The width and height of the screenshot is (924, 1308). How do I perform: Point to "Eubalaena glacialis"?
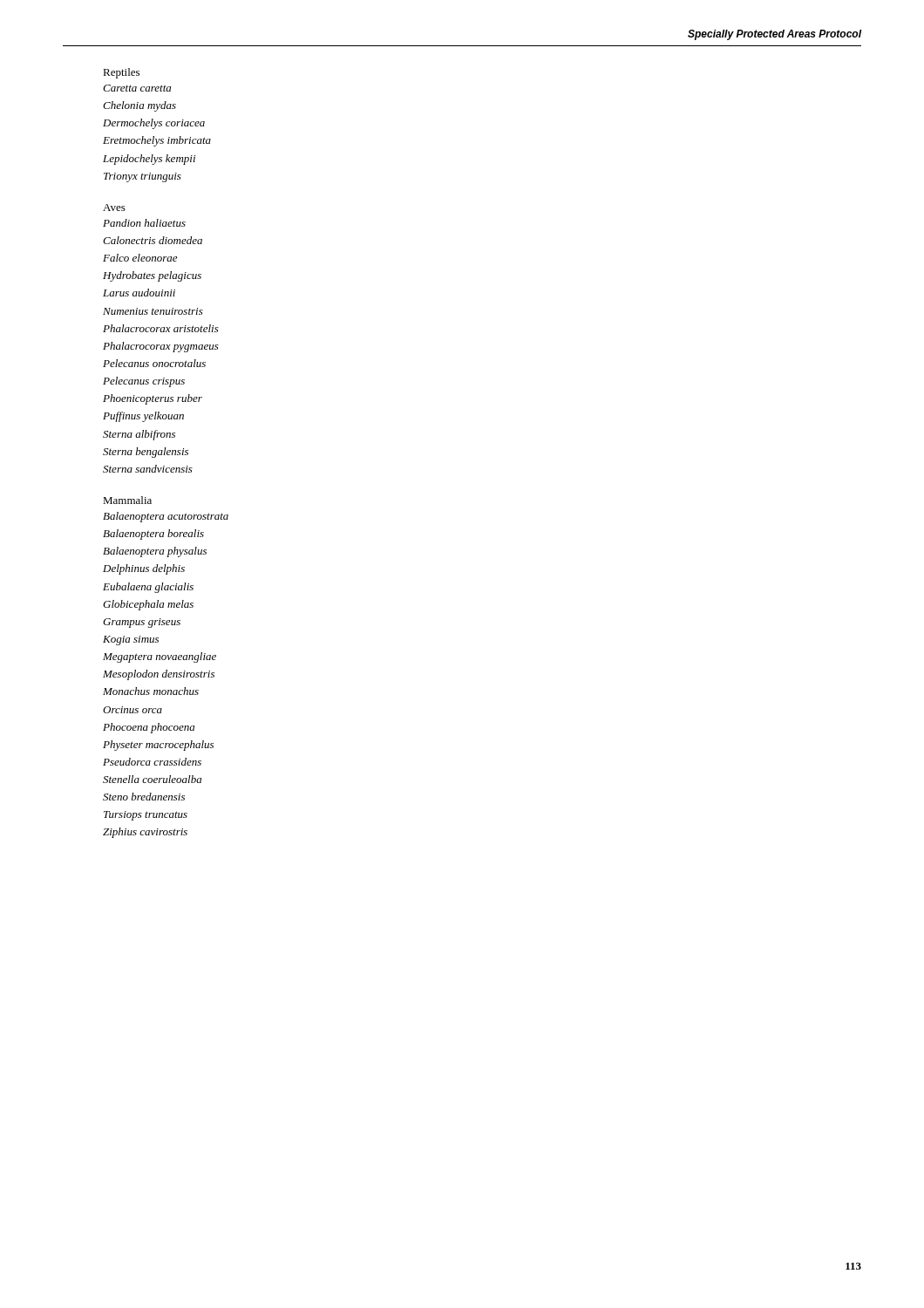click(x=148, y=586)
